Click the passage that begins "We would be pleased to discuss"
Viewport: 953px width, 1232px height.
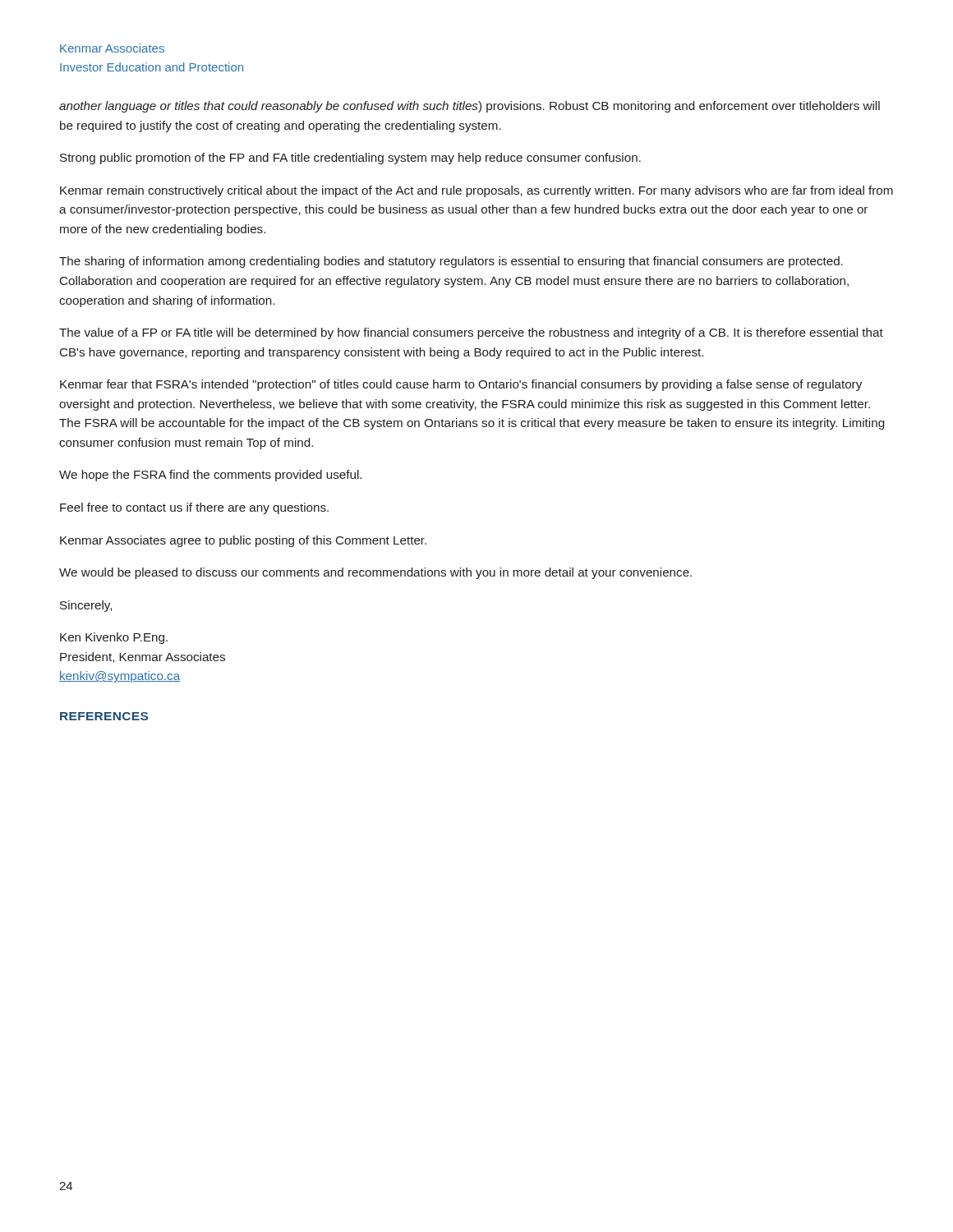coord(376,572)
